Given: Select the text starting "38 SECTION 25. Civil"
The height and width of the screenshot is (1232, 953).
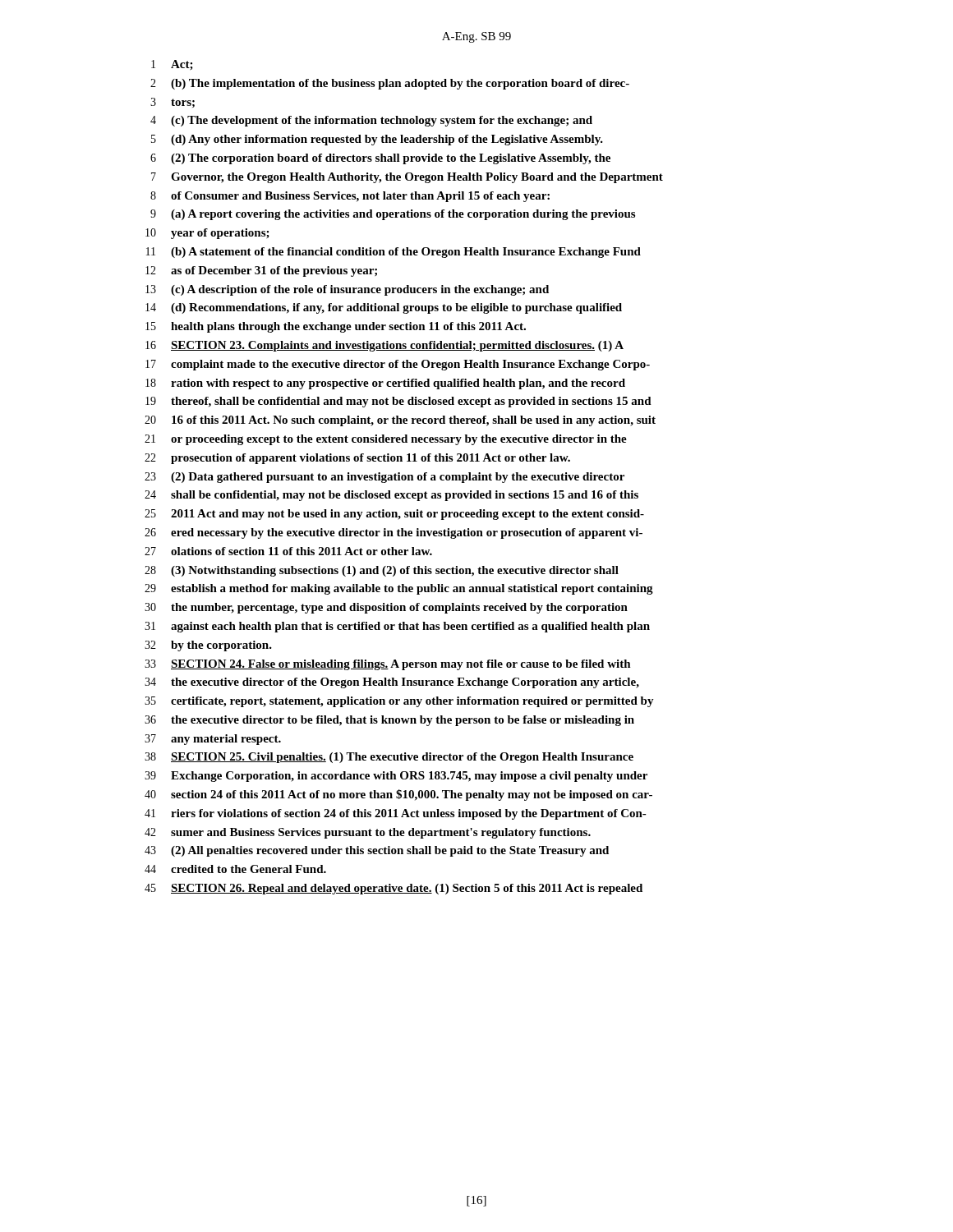Looking at the screenshot, I should [476, 757].
